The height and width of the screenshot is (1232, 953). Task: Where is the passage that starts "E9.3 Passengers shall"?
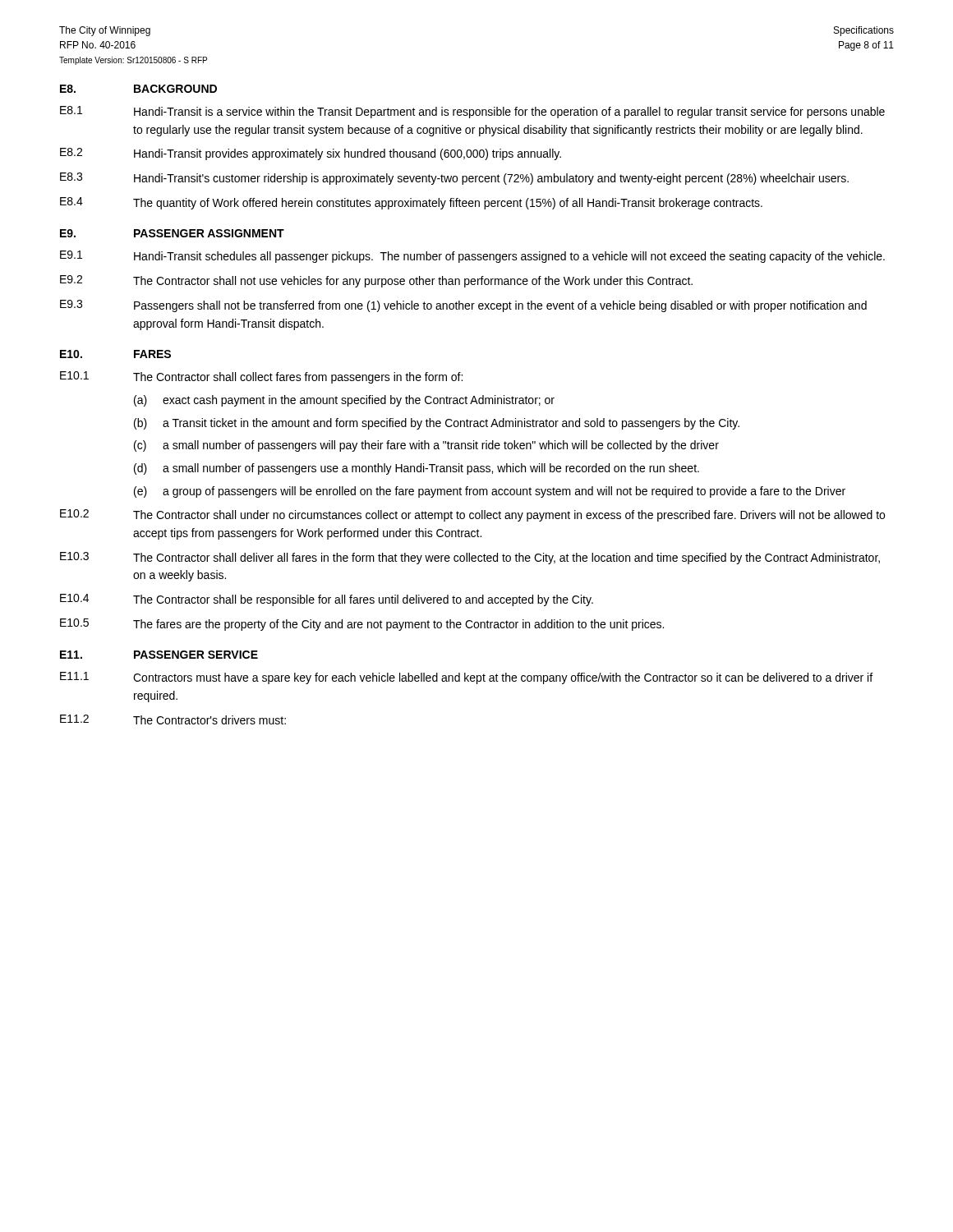point(476,315)
